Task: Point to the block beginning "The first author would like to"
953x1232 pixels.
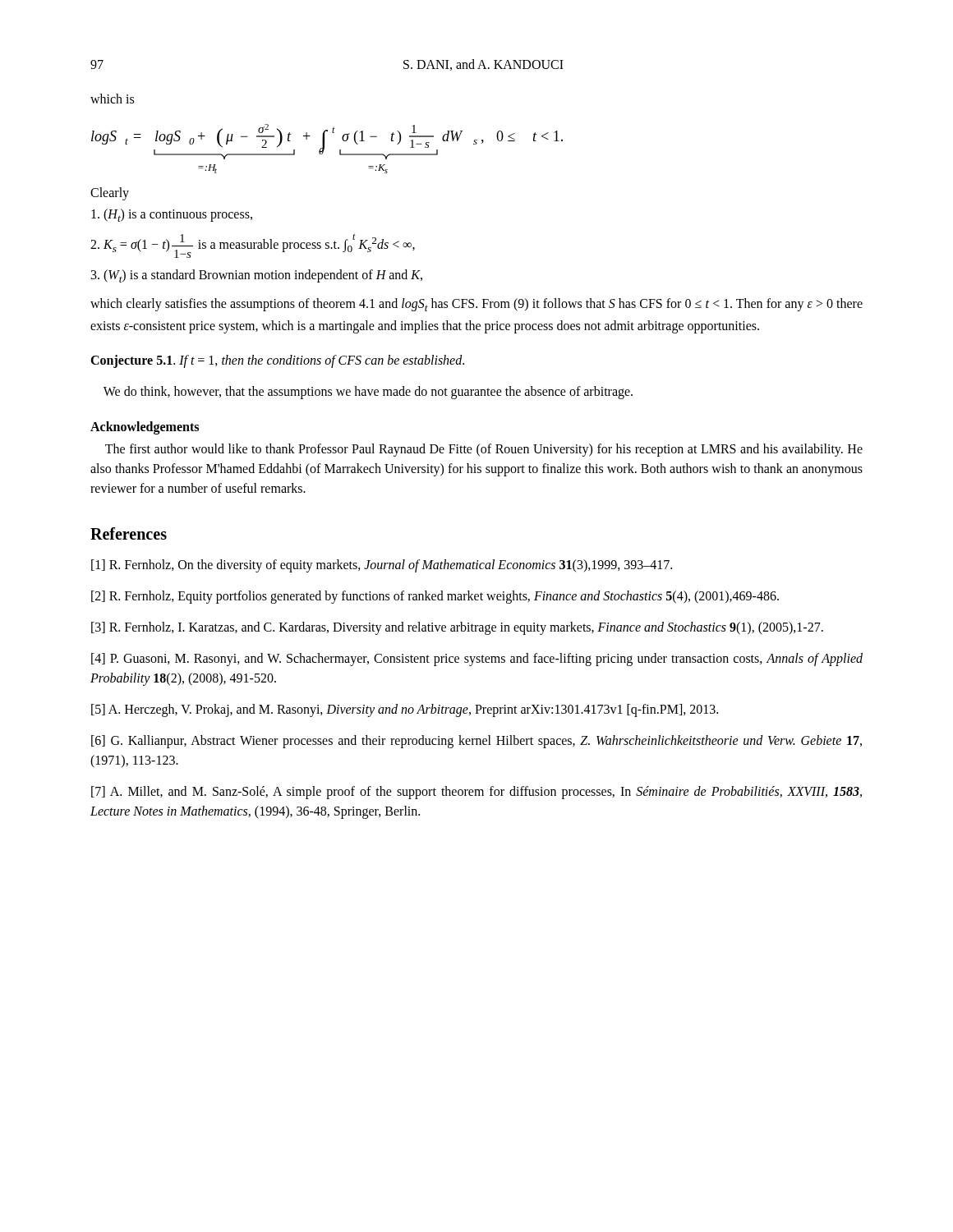Action: (x=476, y=469)
